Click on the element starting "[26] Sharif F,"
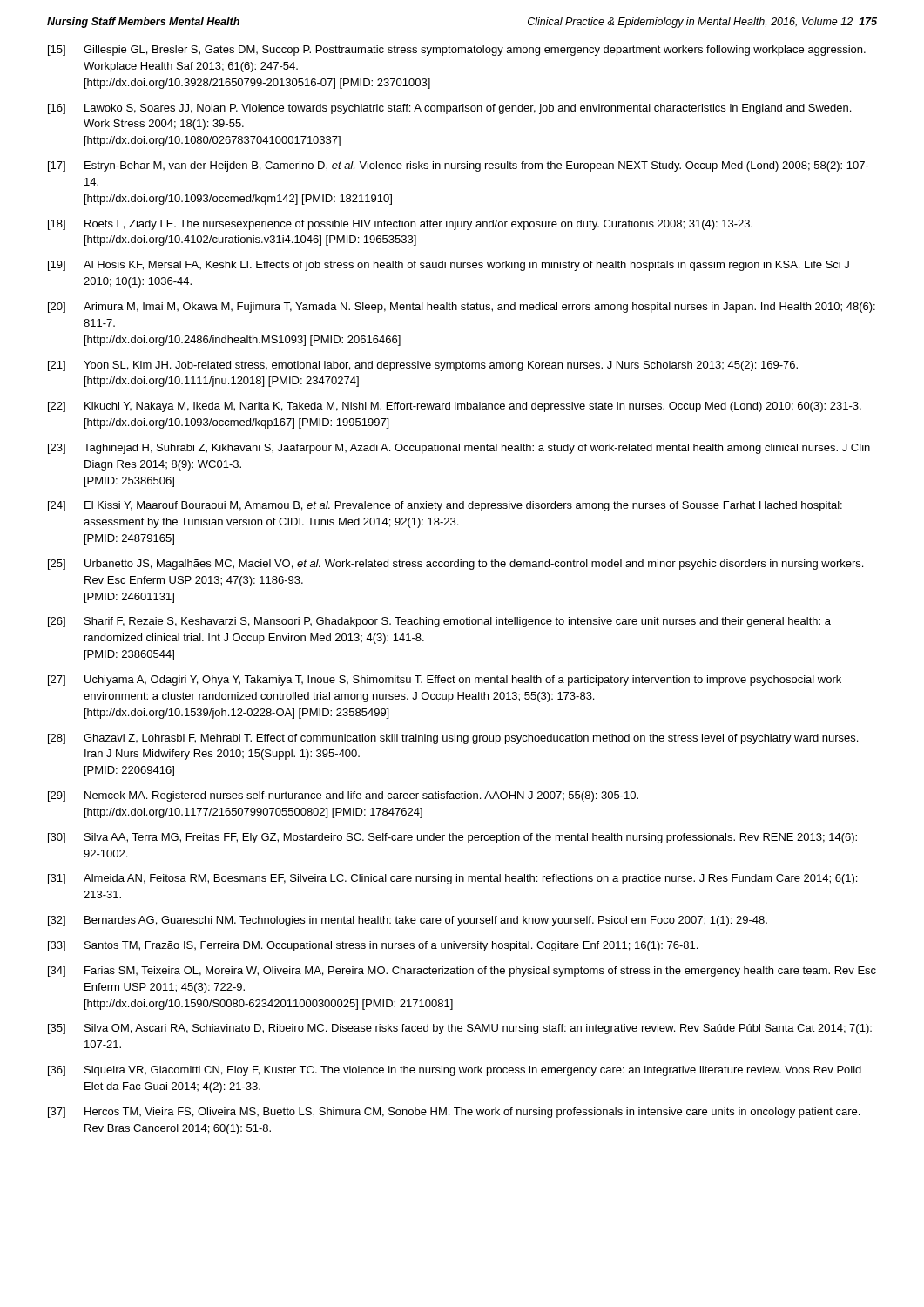This screenshot has width=924, height=1307. coord(439,622)
